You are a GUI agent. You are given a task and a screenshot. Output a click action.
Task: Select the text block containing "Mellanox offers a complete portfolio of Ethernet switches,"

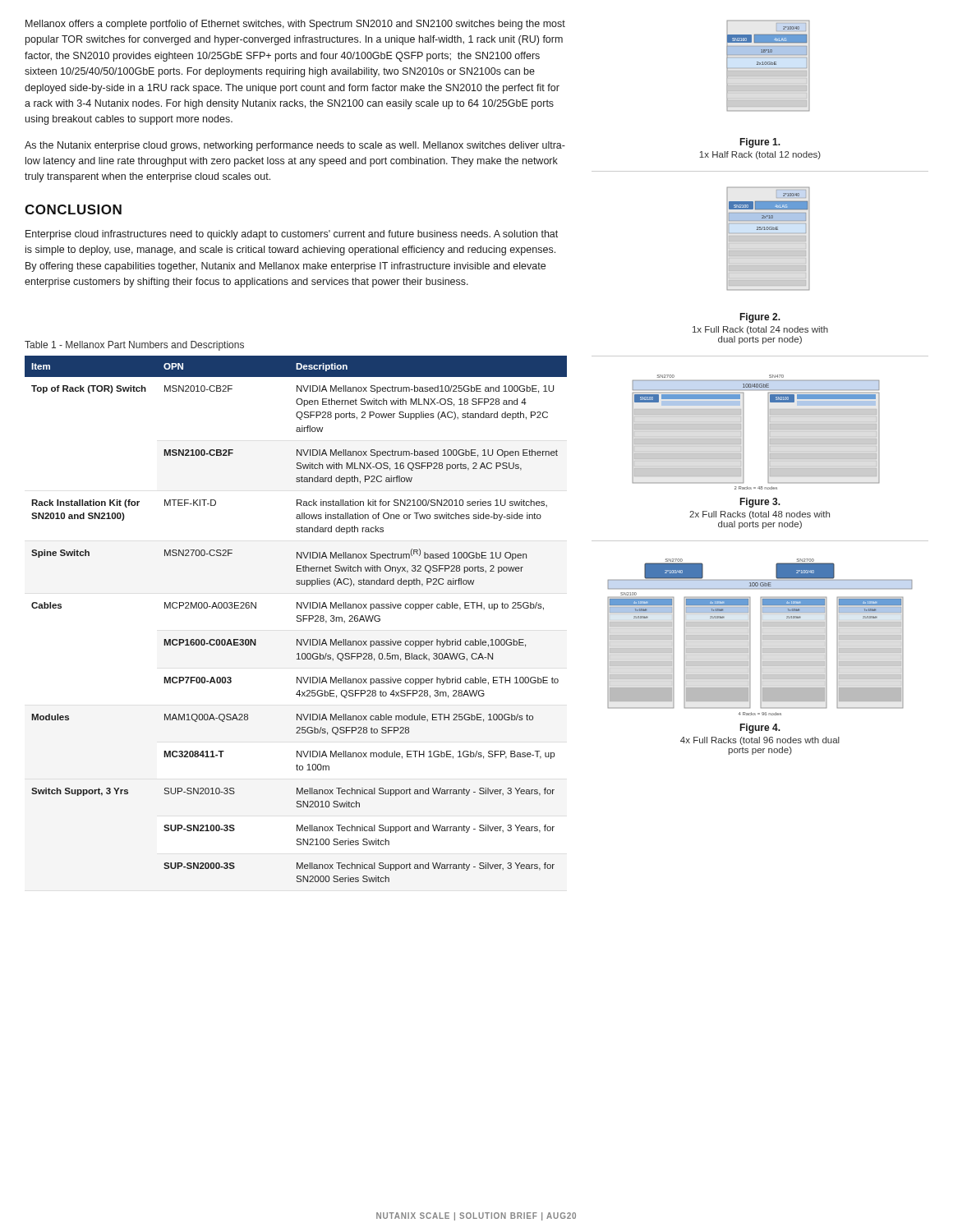(295, 72)
